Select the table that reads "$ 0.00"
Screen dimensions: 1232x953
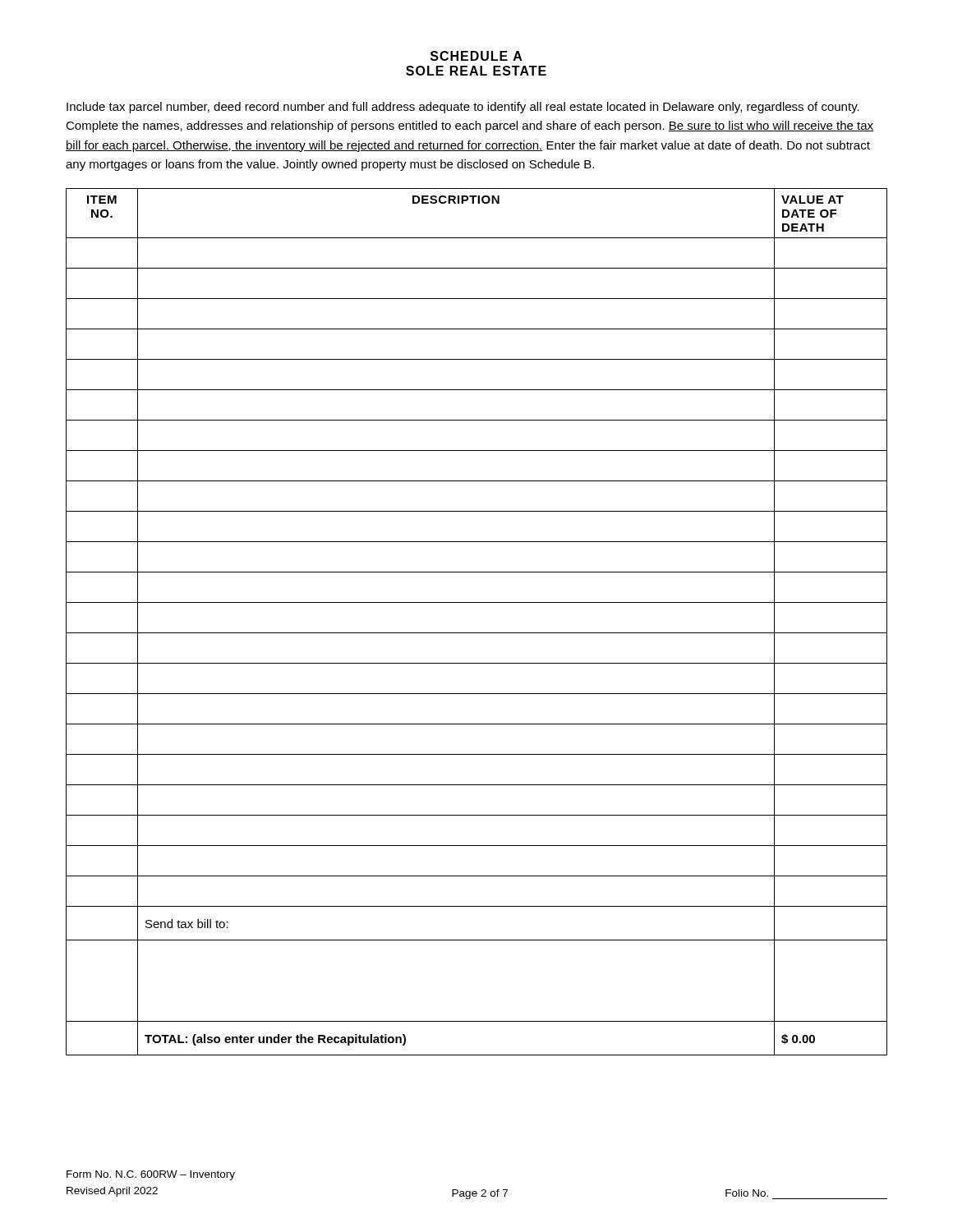click(476, 622)
